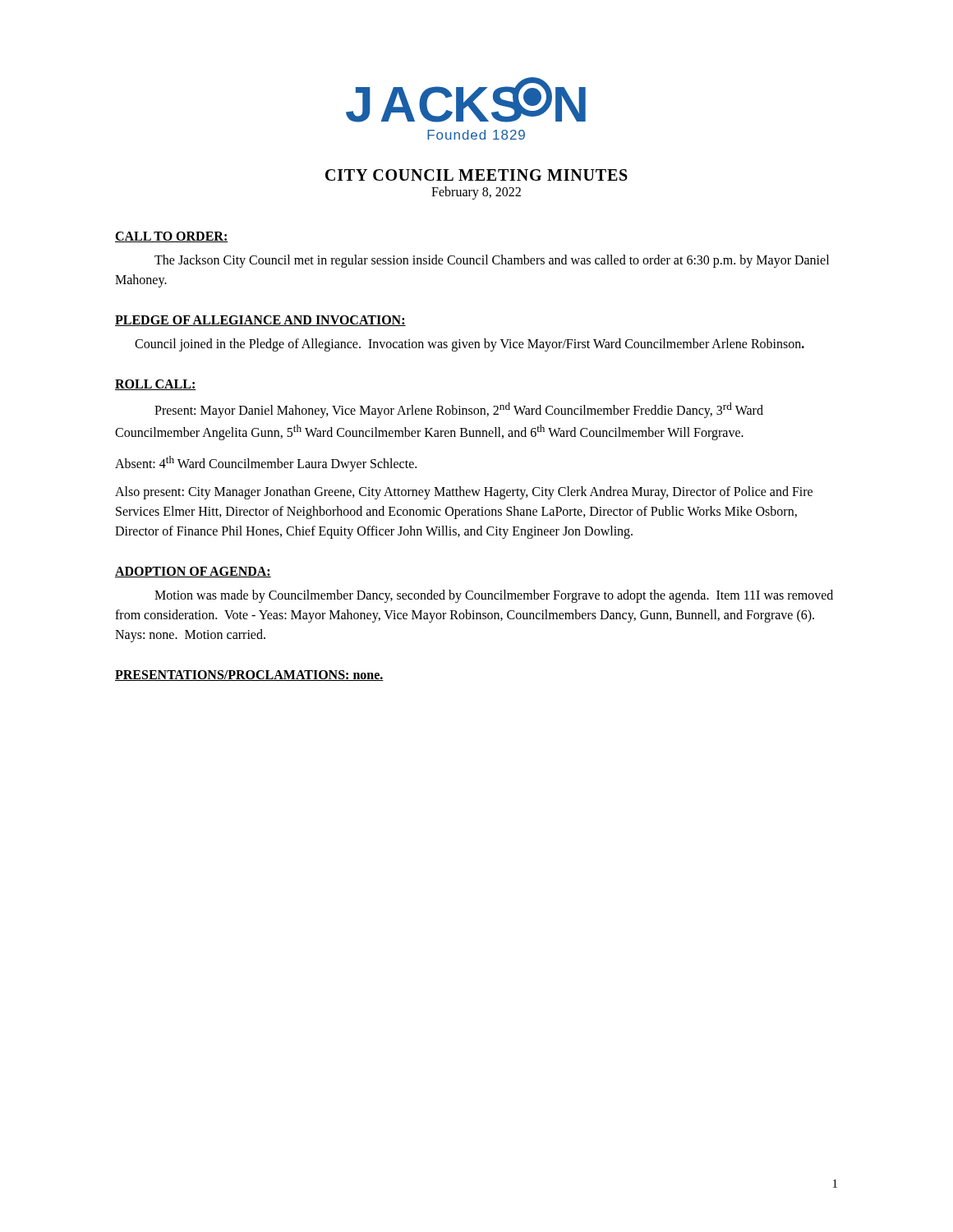Locate the text block that reads "Council joined in the Pledge"

pyautogui.click(x=476, y=344)
